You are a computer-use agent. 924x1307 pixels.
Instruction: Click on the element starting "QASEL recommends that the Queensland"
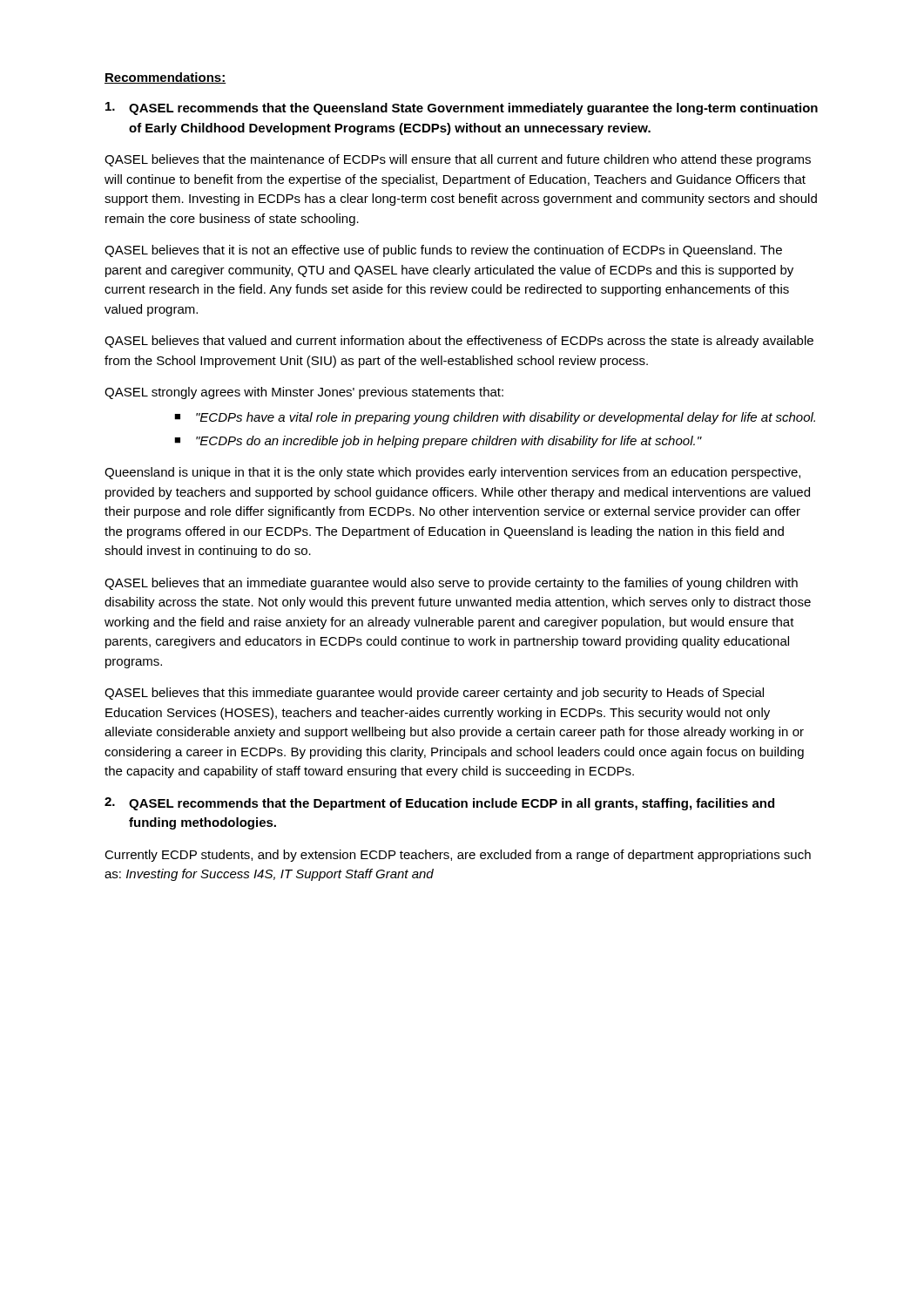point(462,118)
